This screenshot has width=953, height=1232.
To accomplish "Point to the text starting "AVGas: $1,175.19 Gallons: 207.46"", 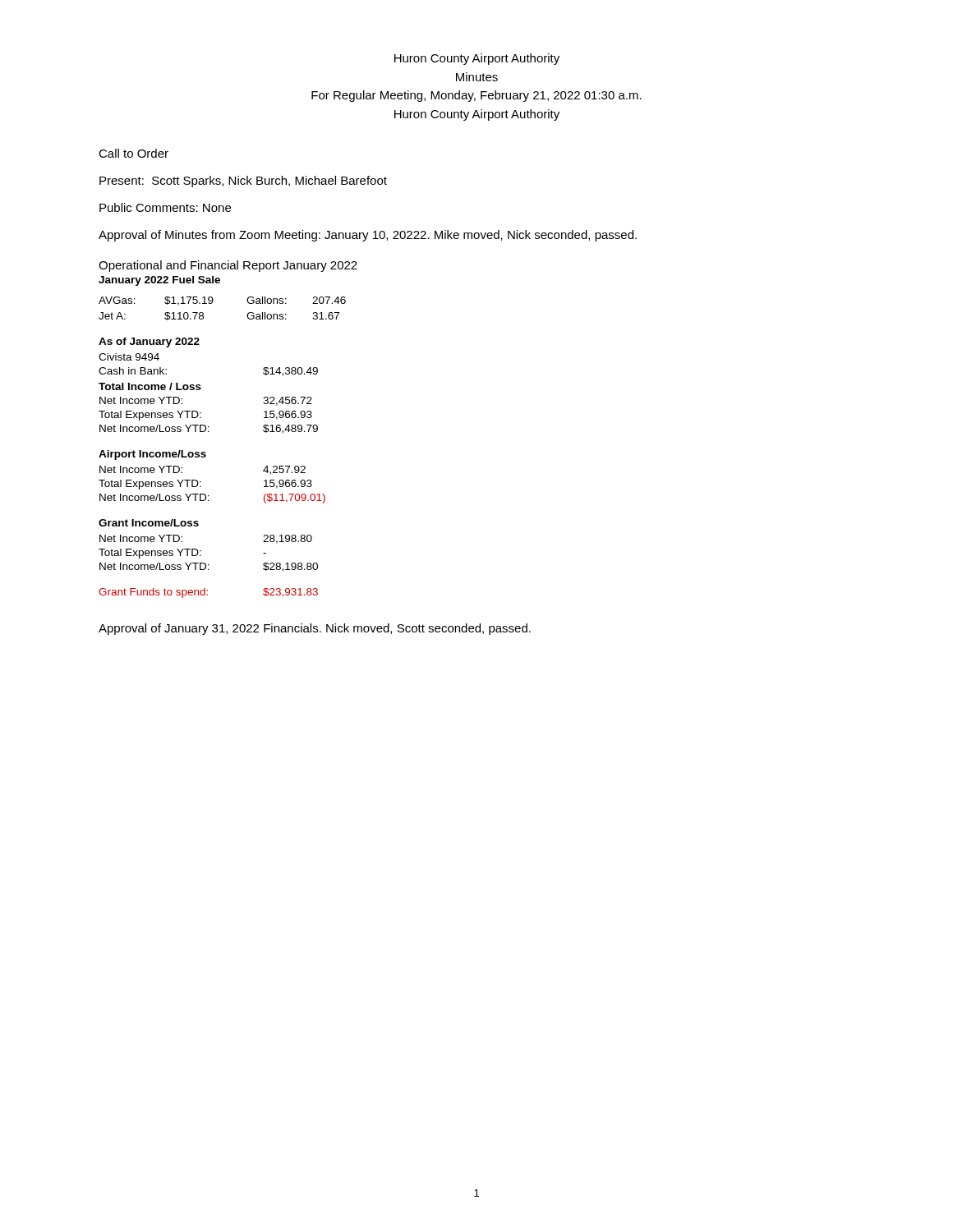I will (110, 301).
